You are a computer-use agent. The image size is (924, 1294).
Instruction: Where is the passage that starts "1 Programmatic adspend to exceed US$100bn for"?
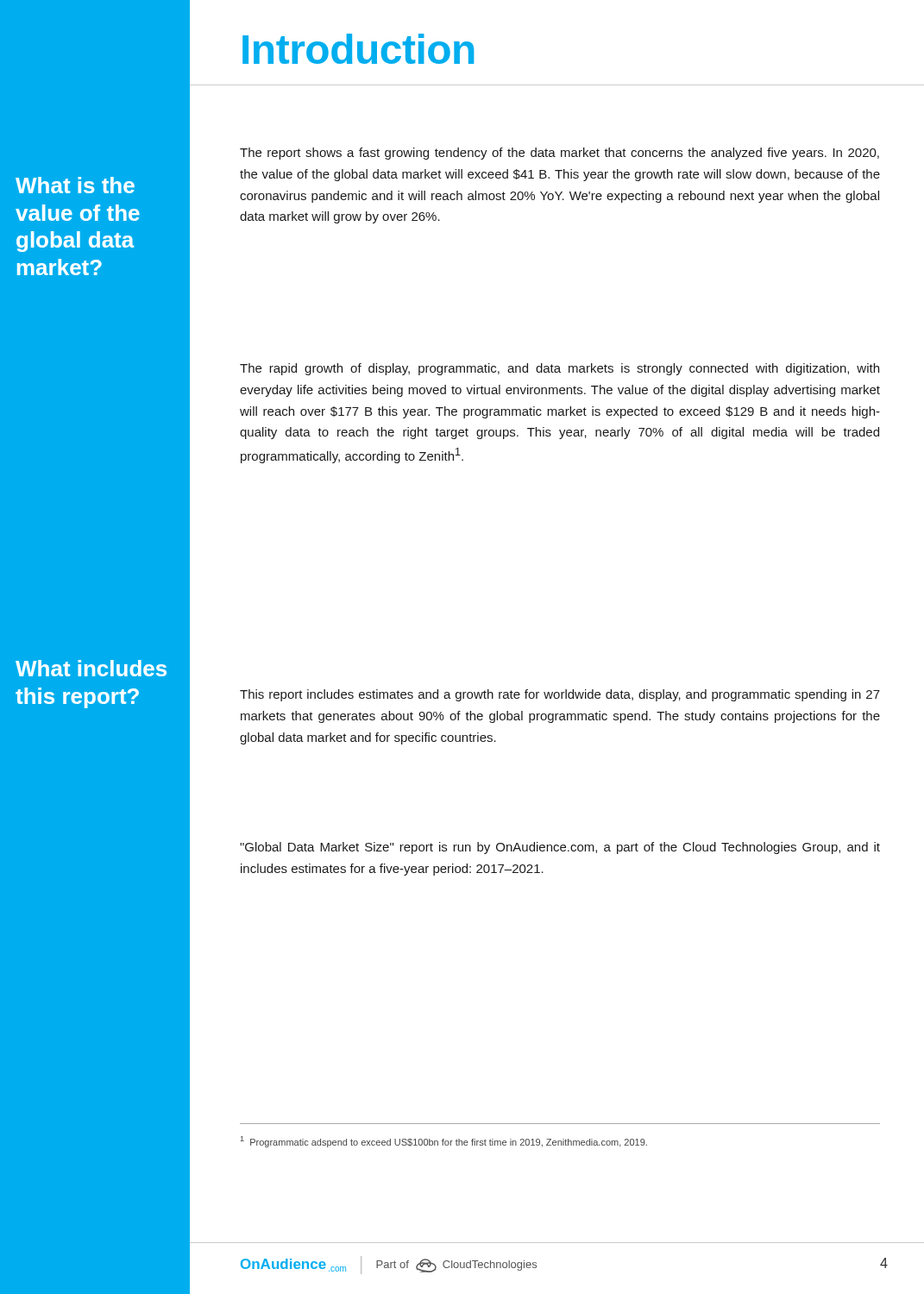coord(444,1141)
